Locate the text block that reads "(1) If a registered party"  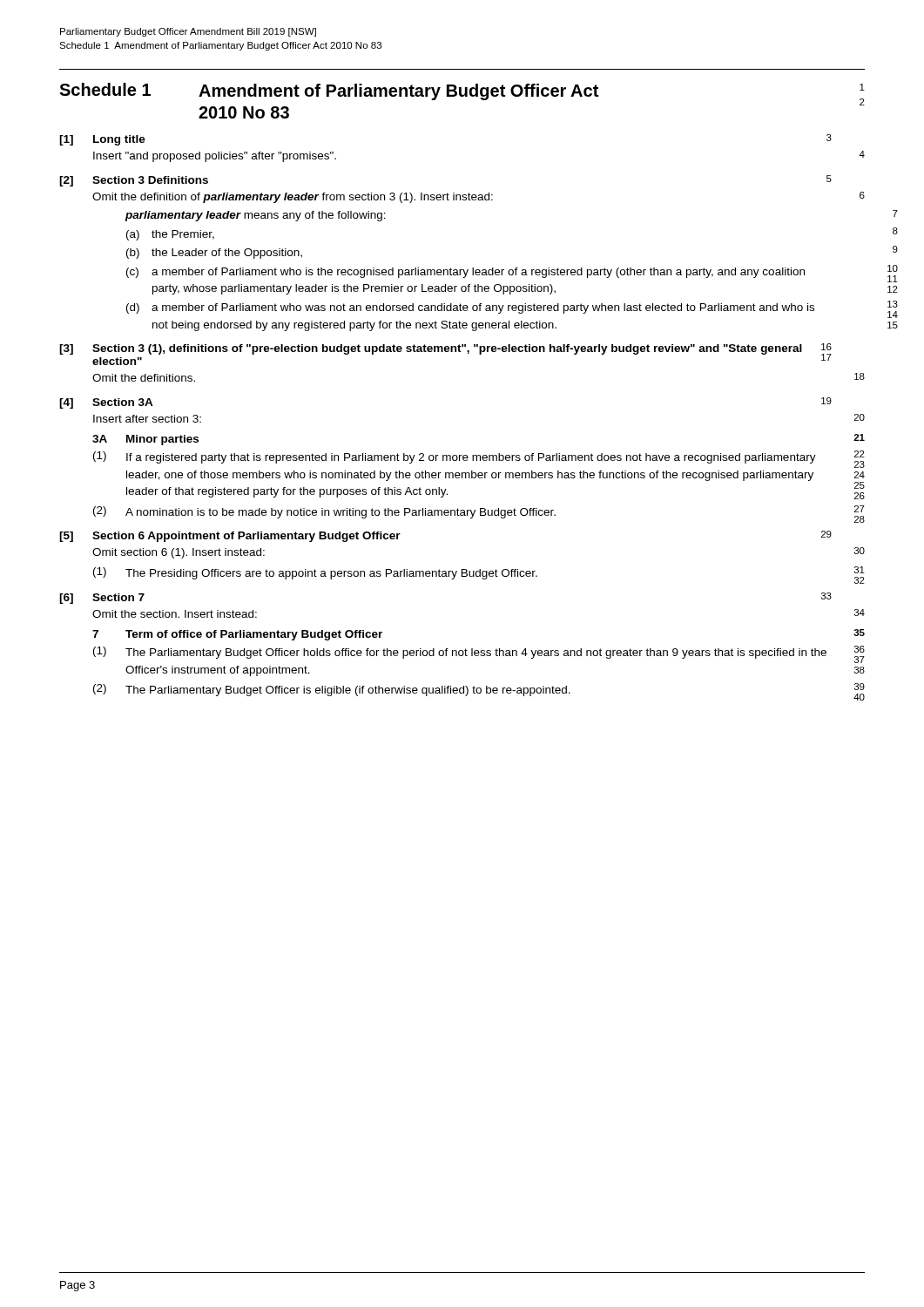point(462,475)
